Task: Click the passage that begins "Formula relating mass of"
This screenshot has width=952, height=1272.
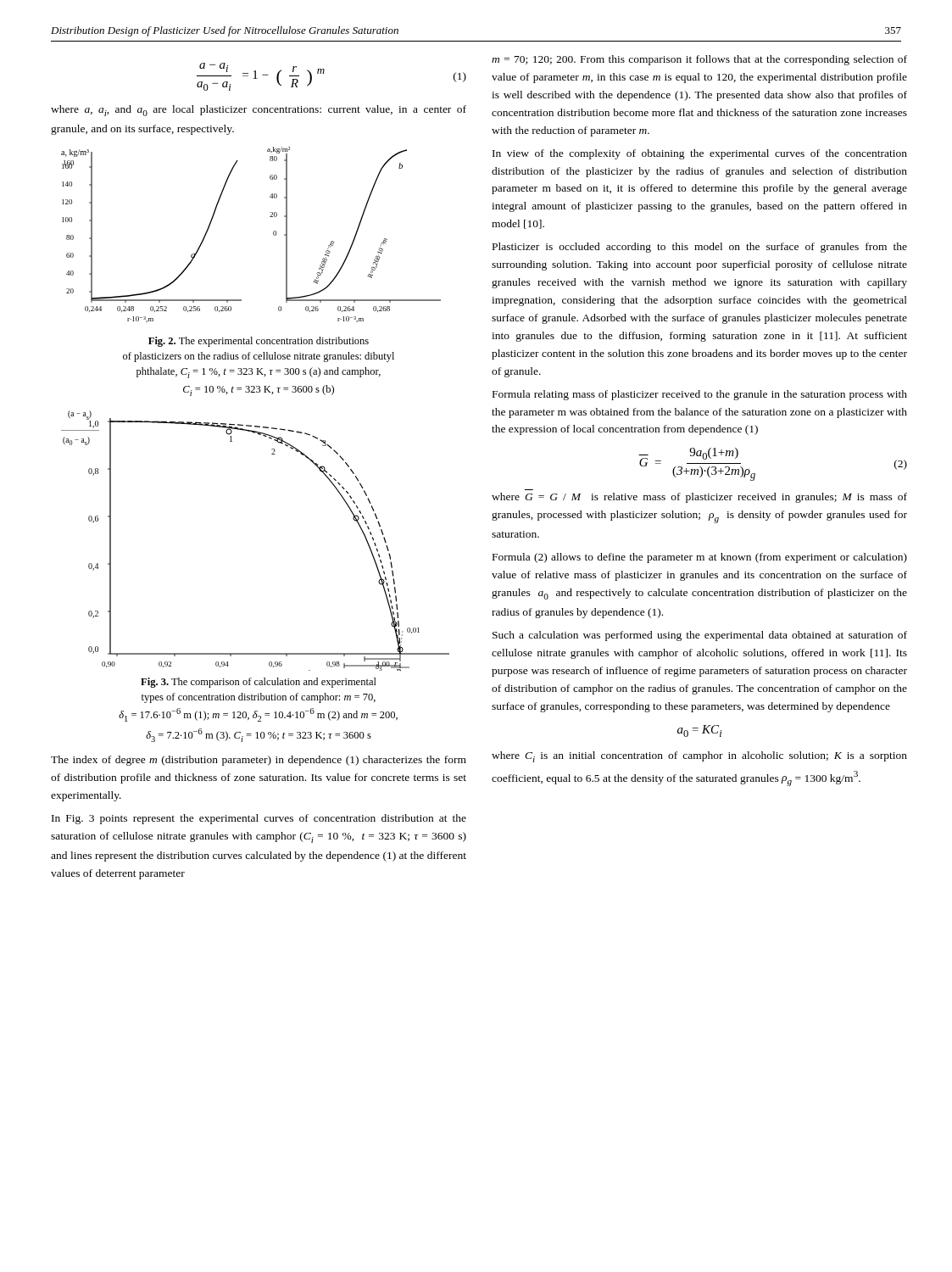Action: coord(699,411)
